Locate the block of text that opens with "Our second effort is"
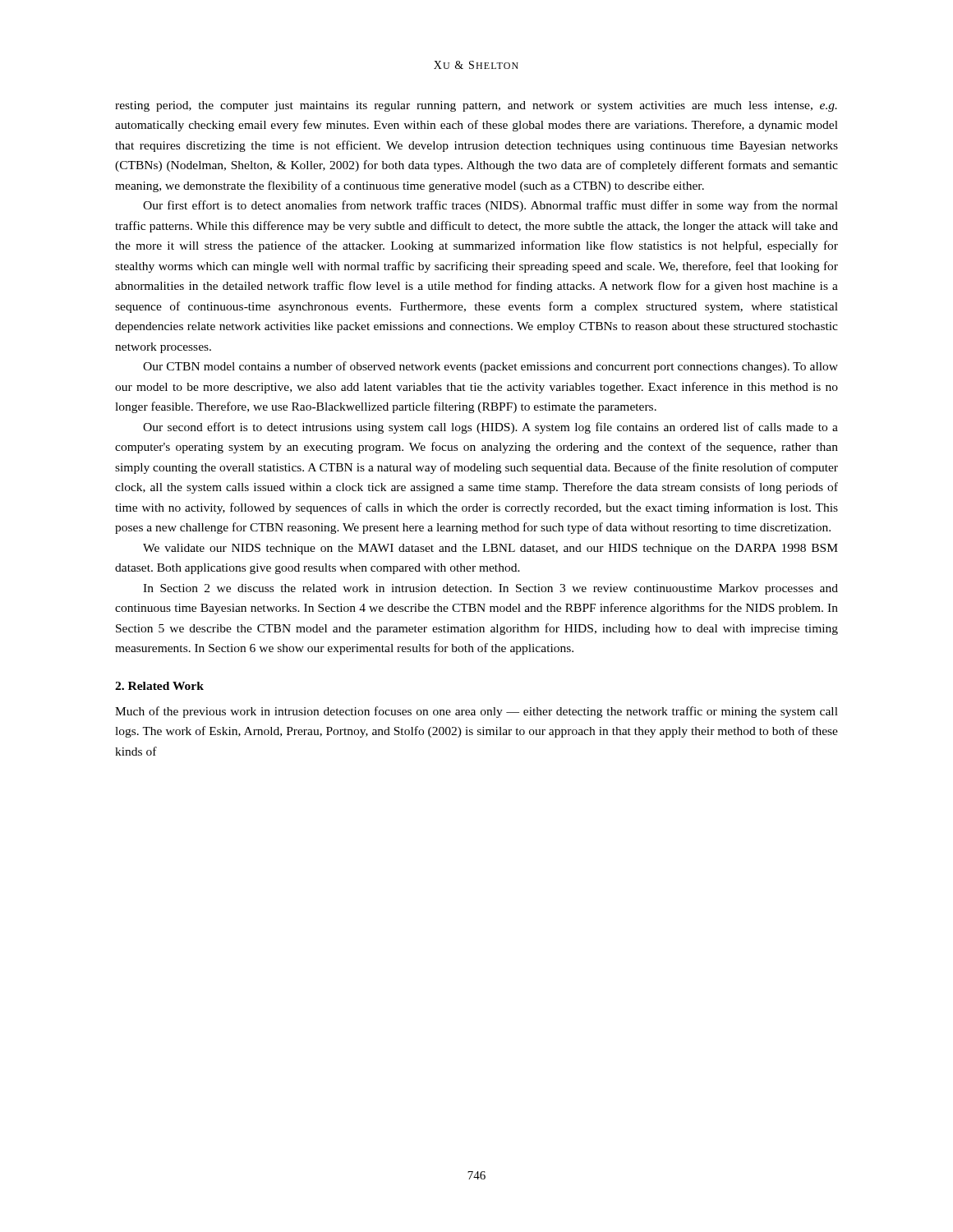The height and width of the screenshot is (1232, 953). click(x=476, y=477)
